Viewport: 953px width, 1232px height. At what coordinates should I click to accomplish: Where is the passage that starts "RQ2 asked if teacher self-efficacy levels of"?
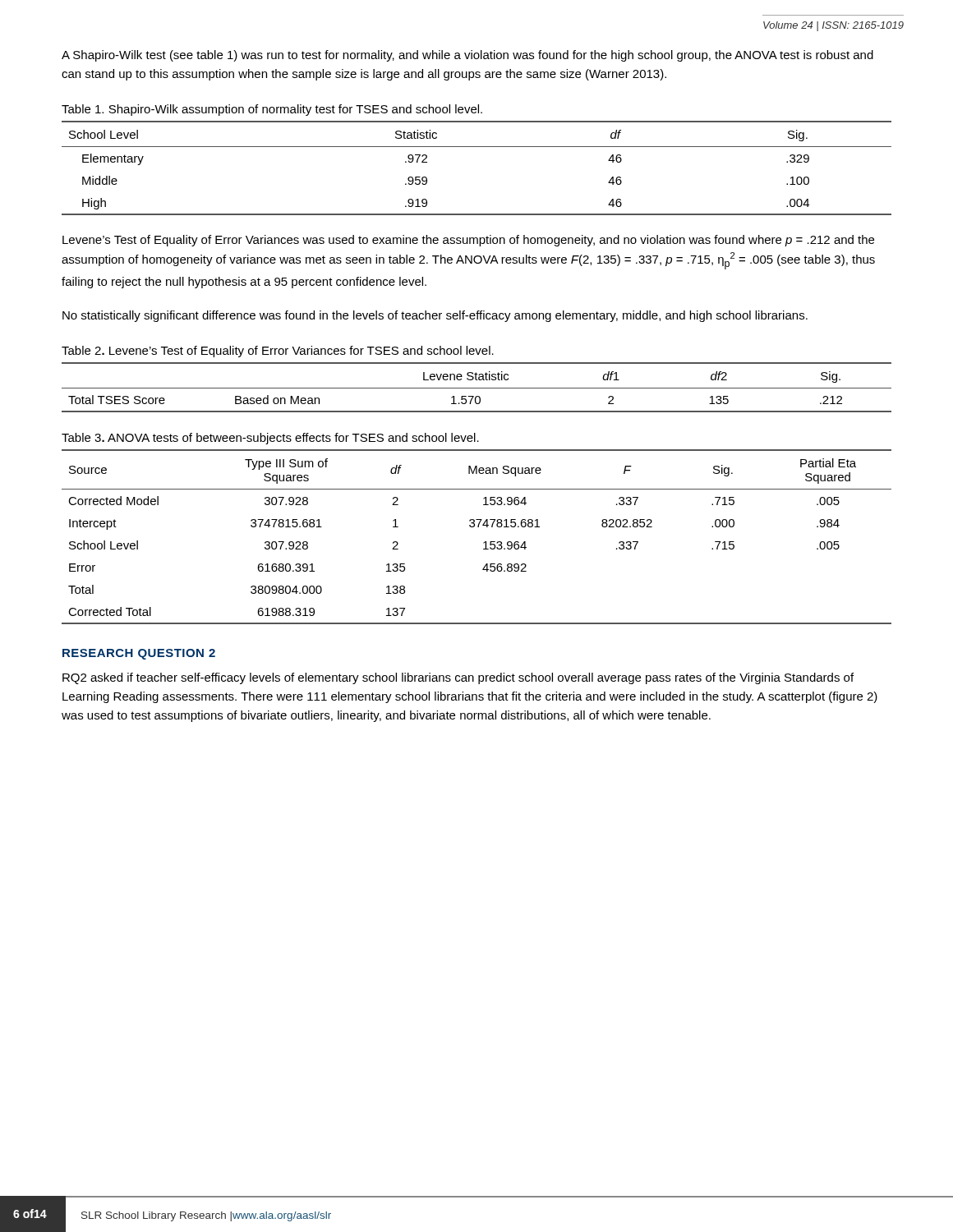(470, 696)
